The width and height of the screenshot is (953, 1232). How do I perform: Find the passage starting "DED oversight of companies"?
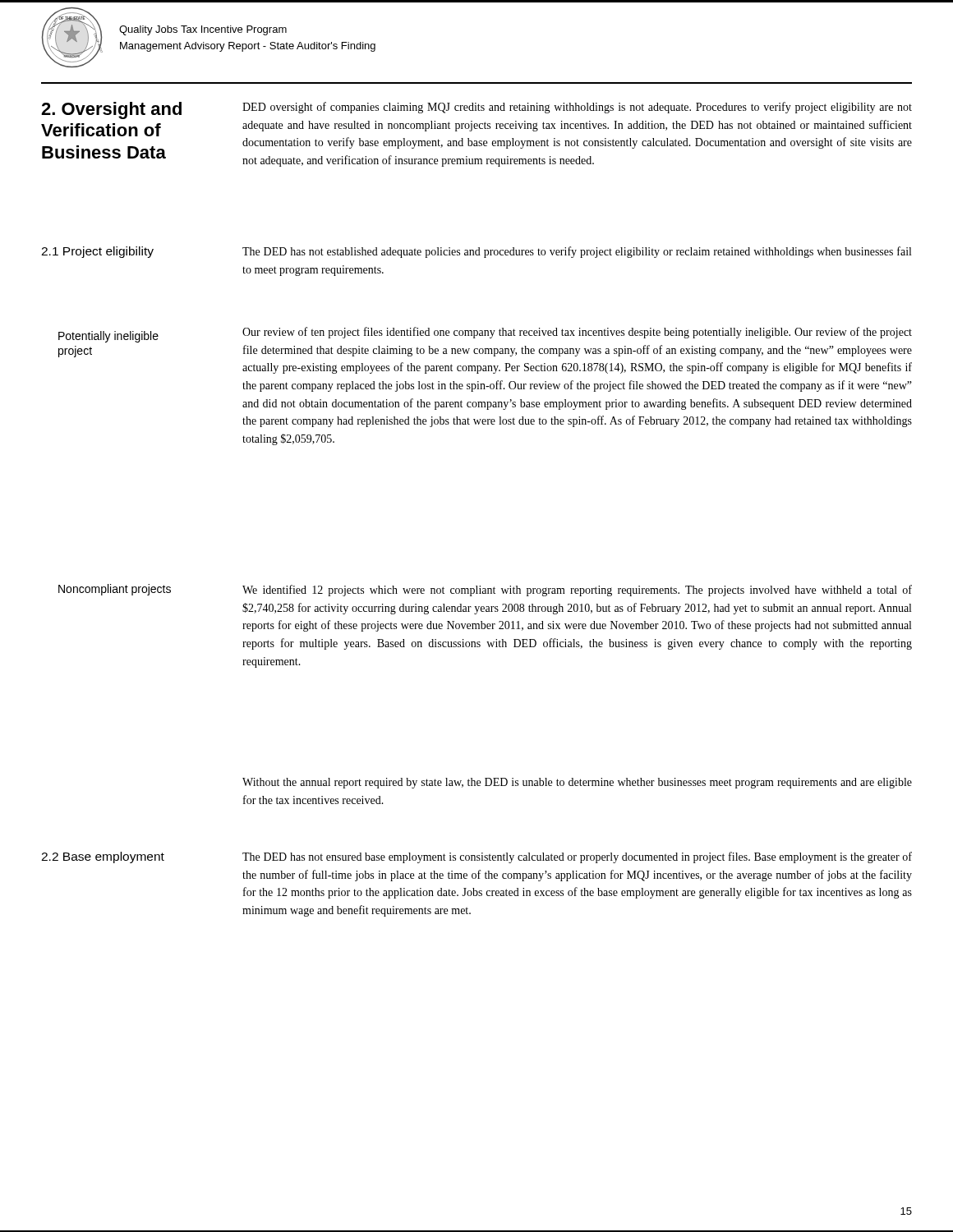577,134
